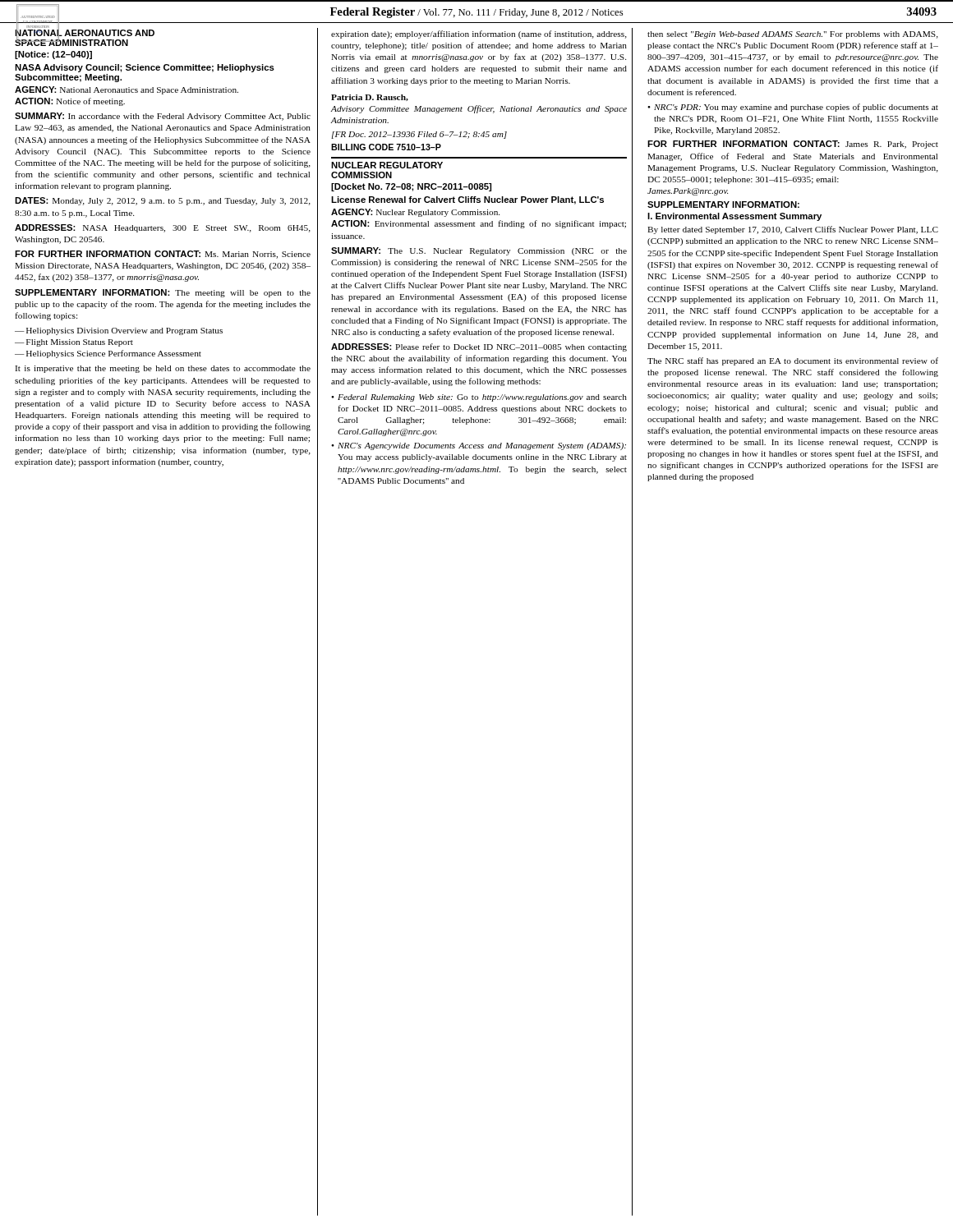This screenshot has width=953, height=1232.
Task: Navigate to the element starting "ADDRESSES: NASA Headquarters, 300 E"
Action: [163, 233]
